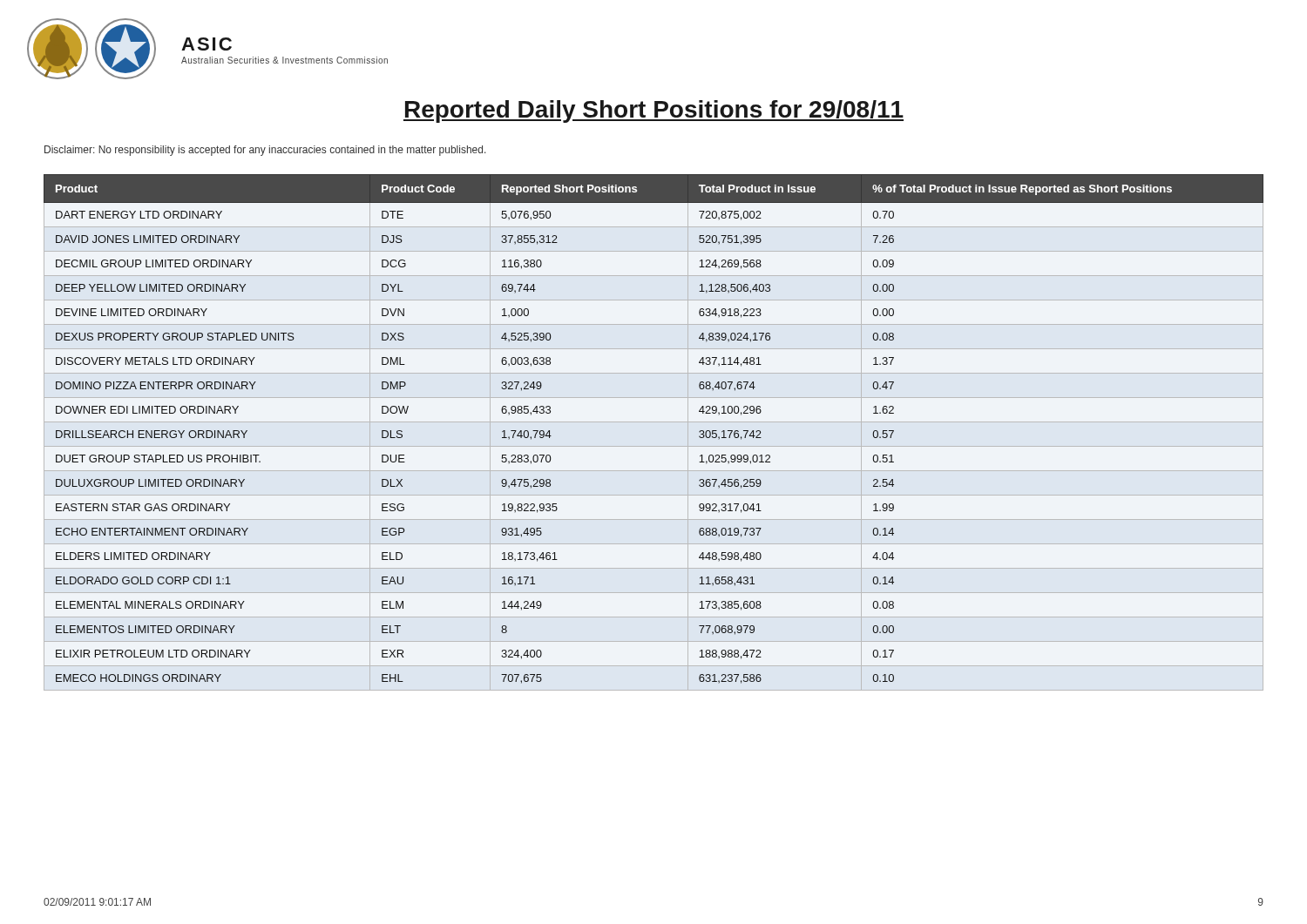The width and height of the screenshot is (1307, 924).
Task: Click on the logo
Action: pyautogui.click(x=207, y=49)
